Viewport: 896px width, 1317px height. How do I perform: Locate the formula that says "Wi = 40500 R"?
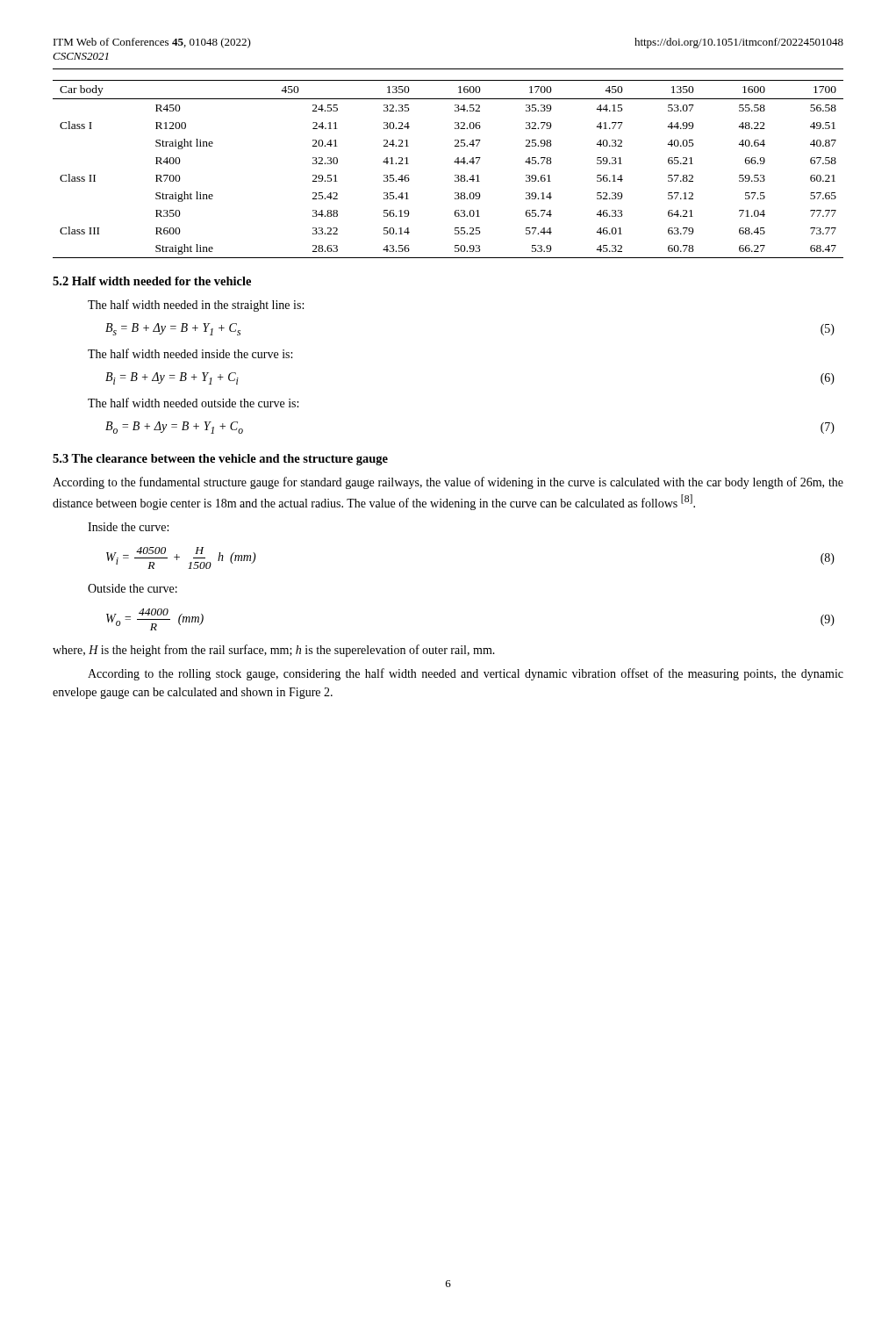coord(202,558)
